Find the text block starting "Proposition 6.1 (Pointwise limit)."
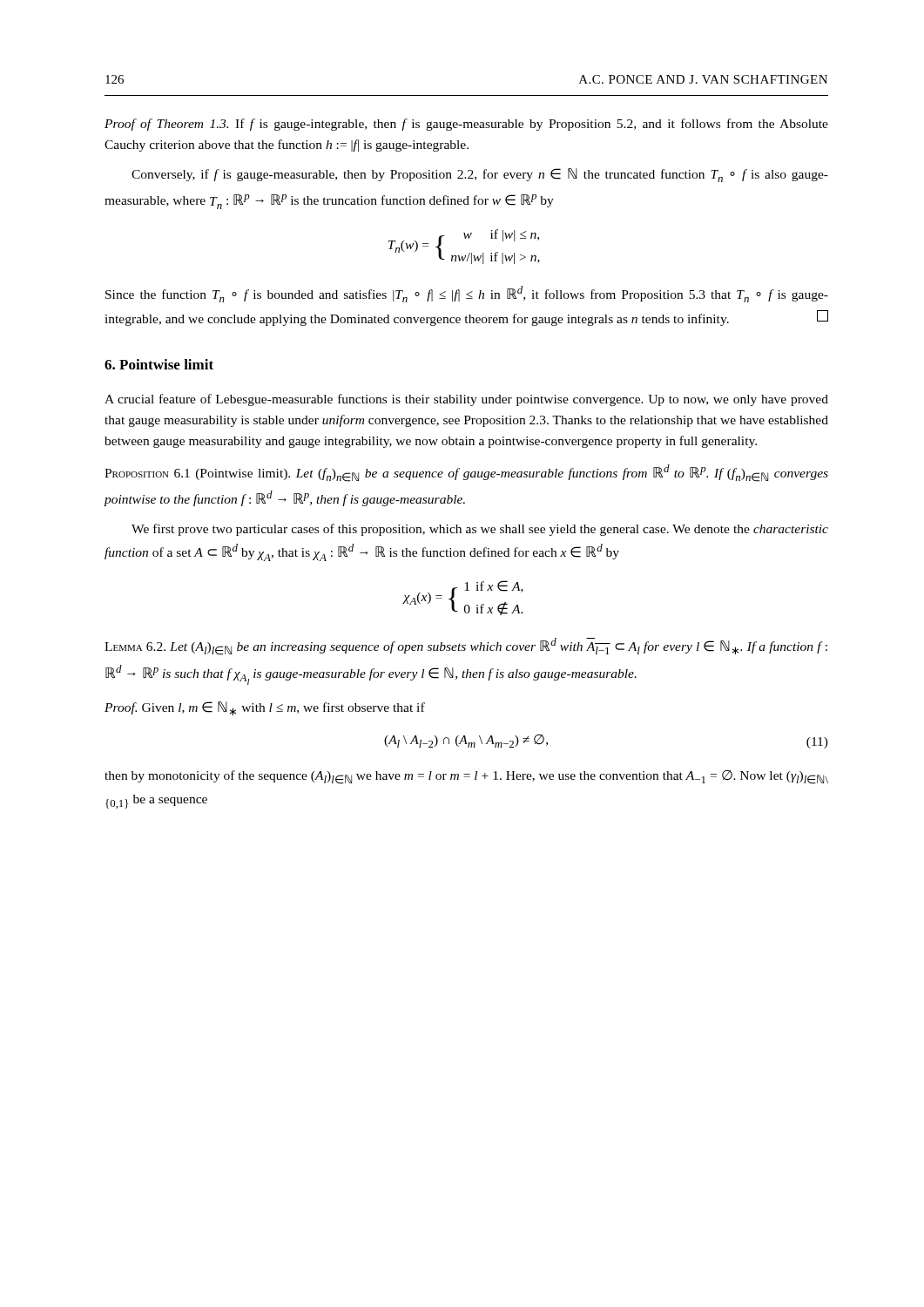This screenshot has width=924, height=1307. pyautogui.click(x=466, y=485)
